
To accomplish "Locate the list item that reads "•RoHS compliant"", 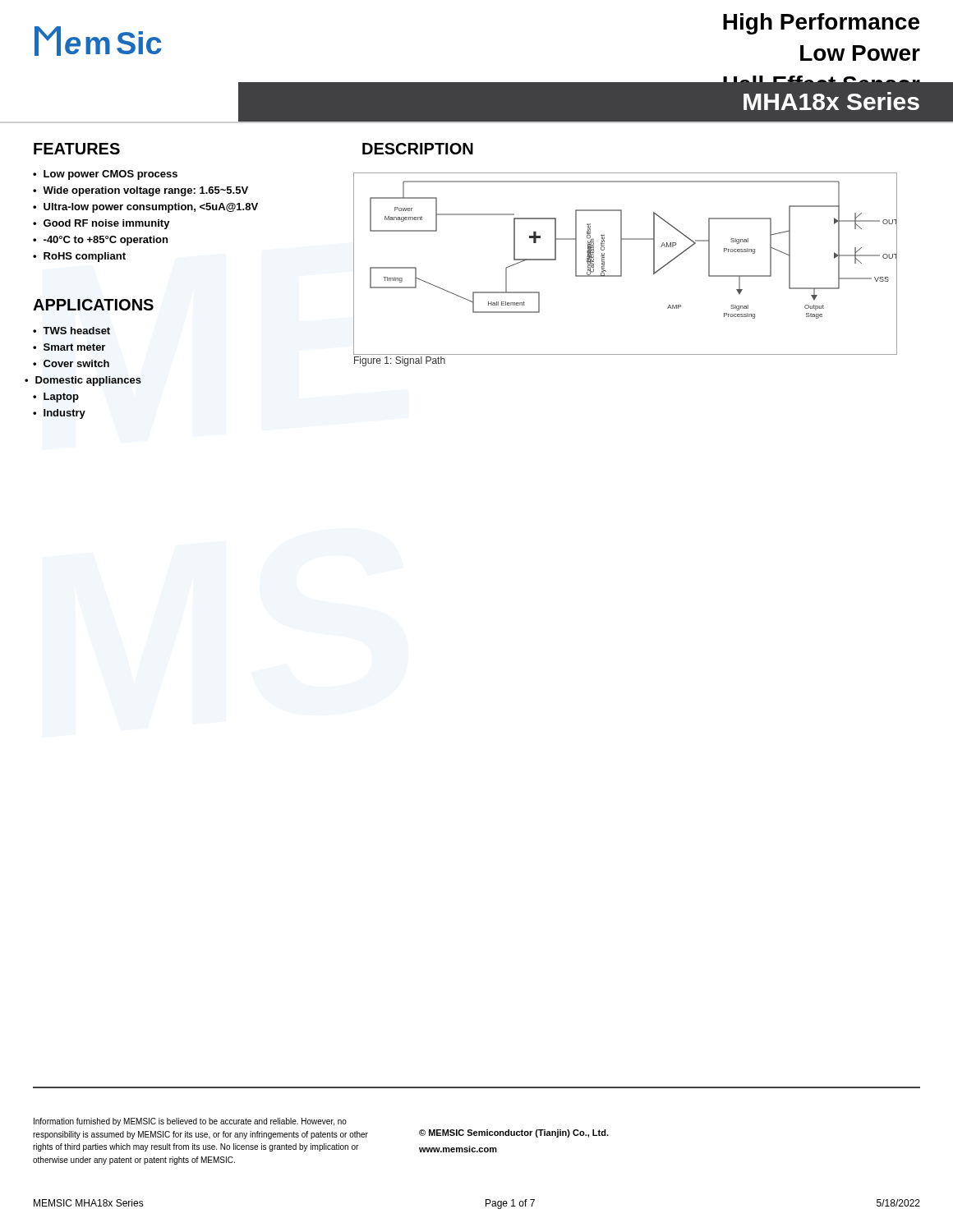I will [x=79, y=256].
